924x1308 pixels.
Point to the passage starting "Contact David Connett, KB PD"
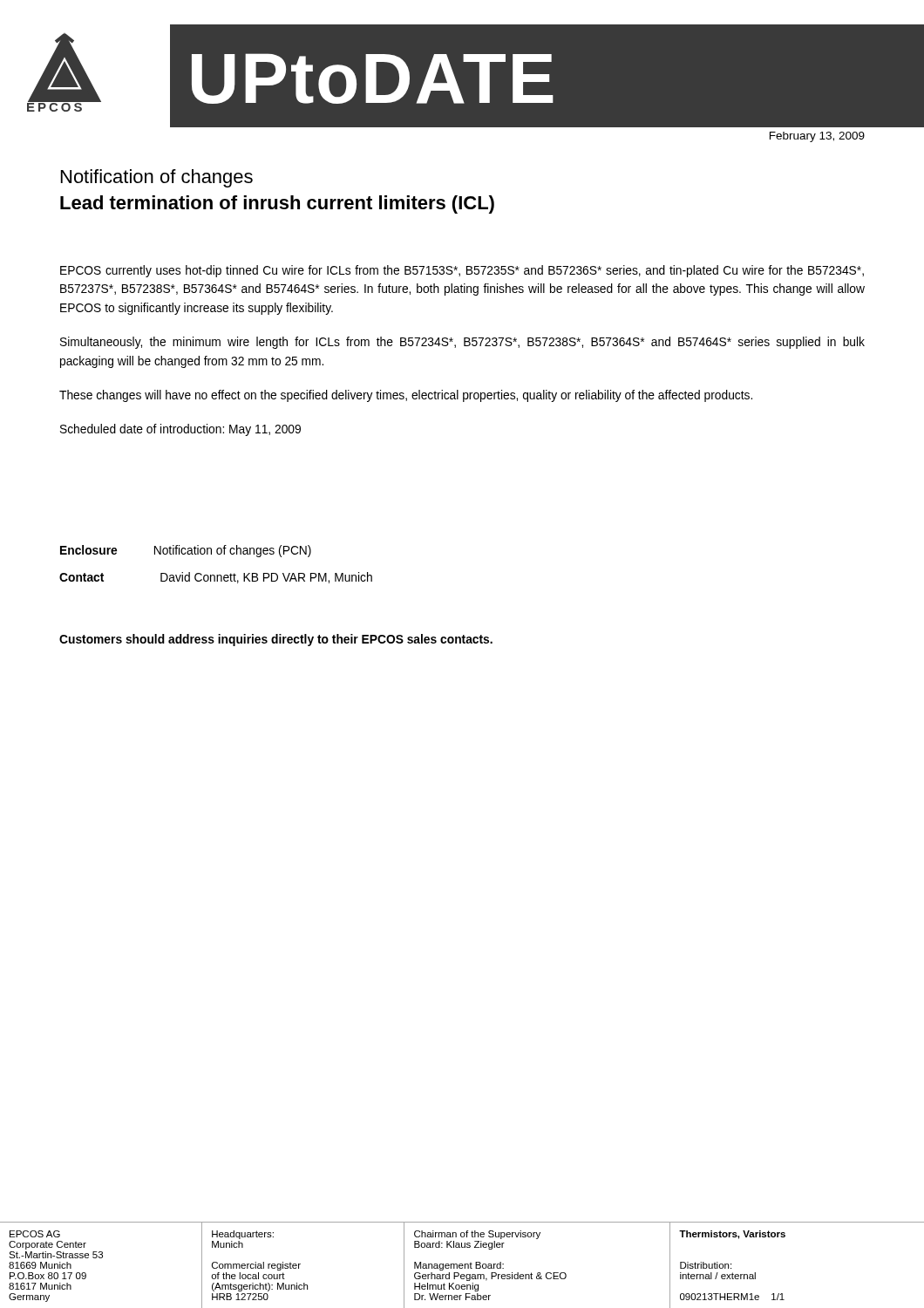(216, 578)
